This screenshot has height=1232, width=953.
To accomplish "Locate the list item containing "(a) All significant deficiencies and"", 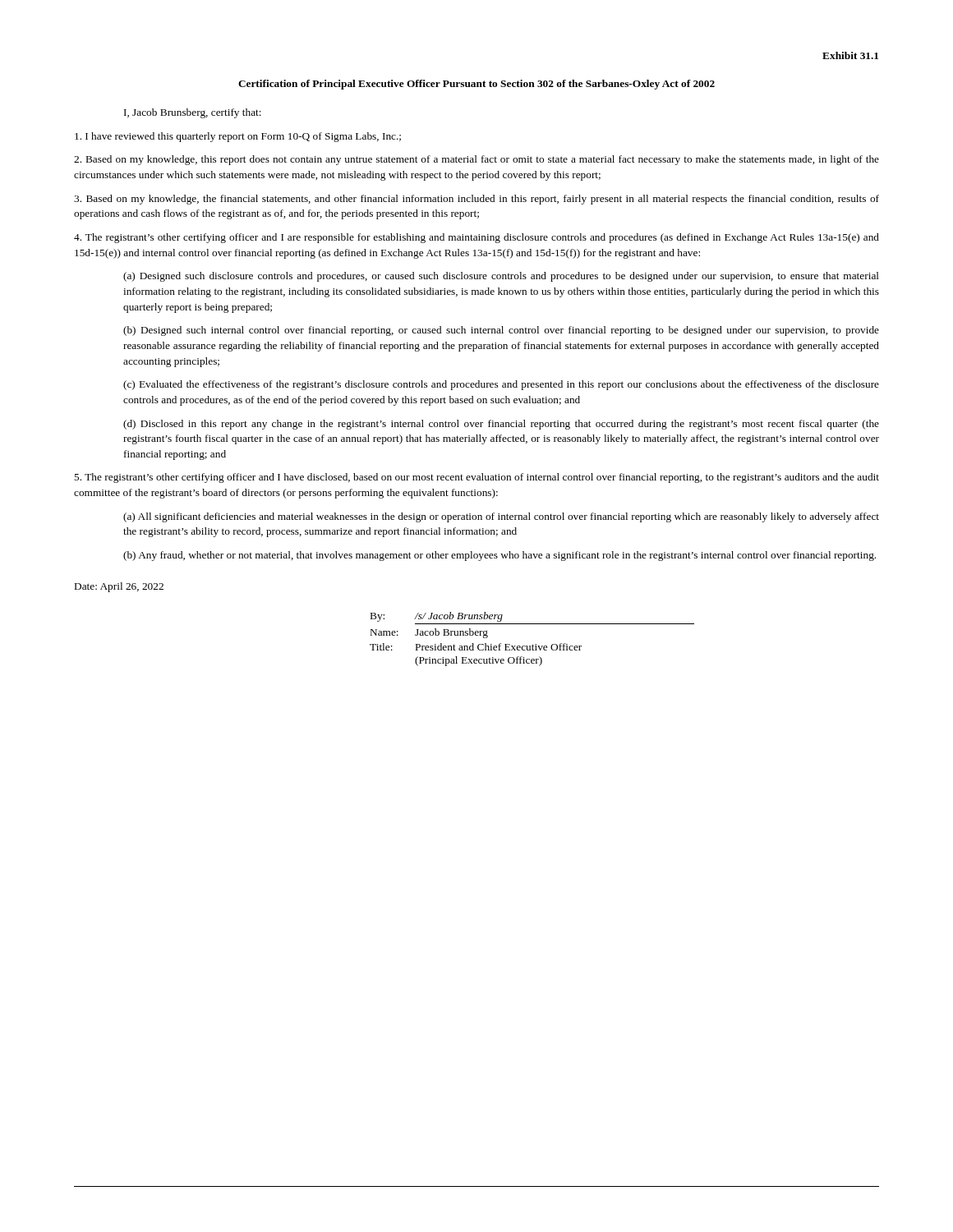I will 501,524.
